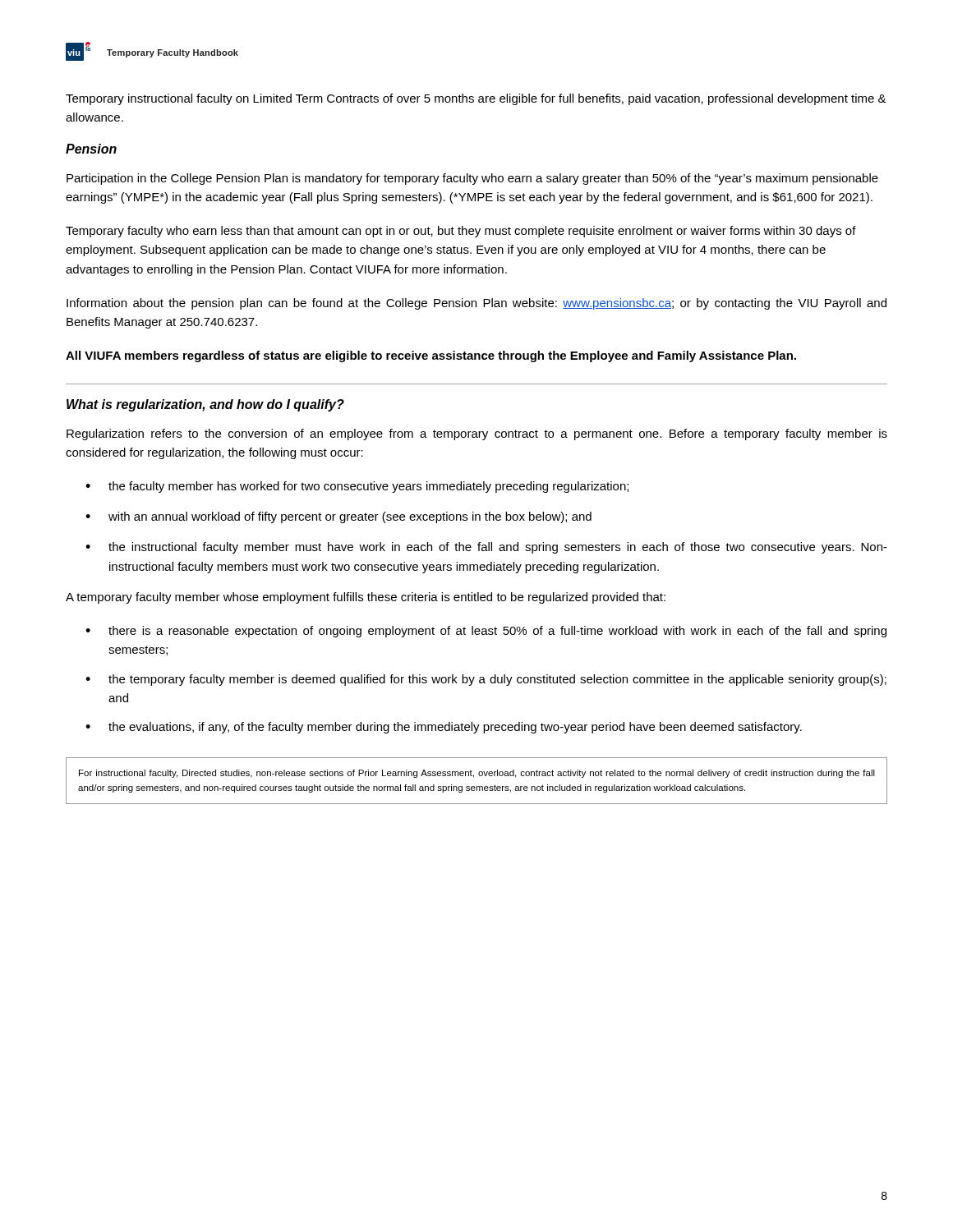Image resolution: width=953 pixels, height=1232 pixels.
Task: Select the footnote that reads "For instructional faculty, Directed studies, non‑release"
Action: click(x=476, y=780)
